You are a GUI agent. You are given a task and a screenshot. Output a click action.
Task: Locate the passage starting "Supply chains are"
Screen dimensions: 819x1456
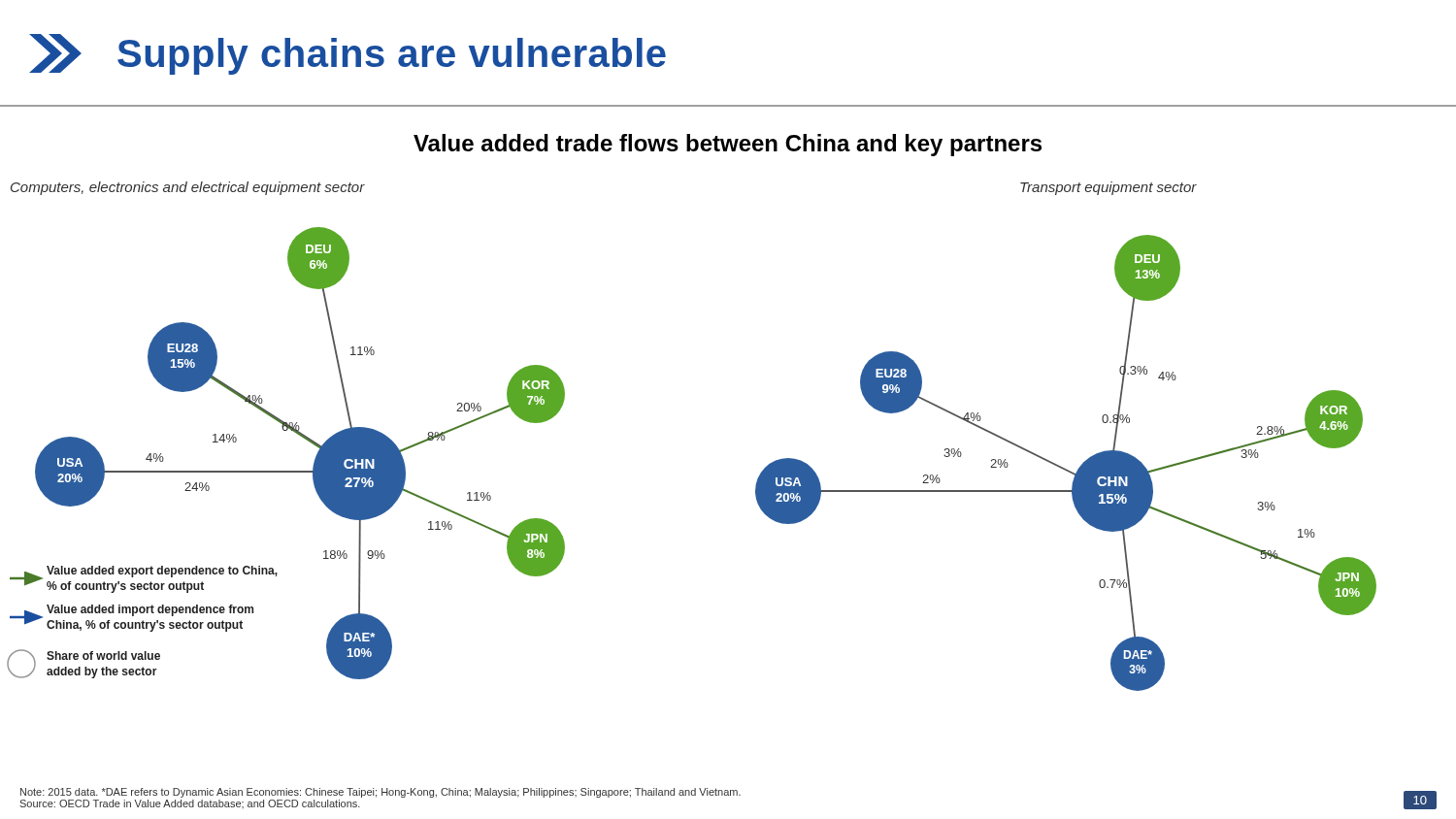392,53
